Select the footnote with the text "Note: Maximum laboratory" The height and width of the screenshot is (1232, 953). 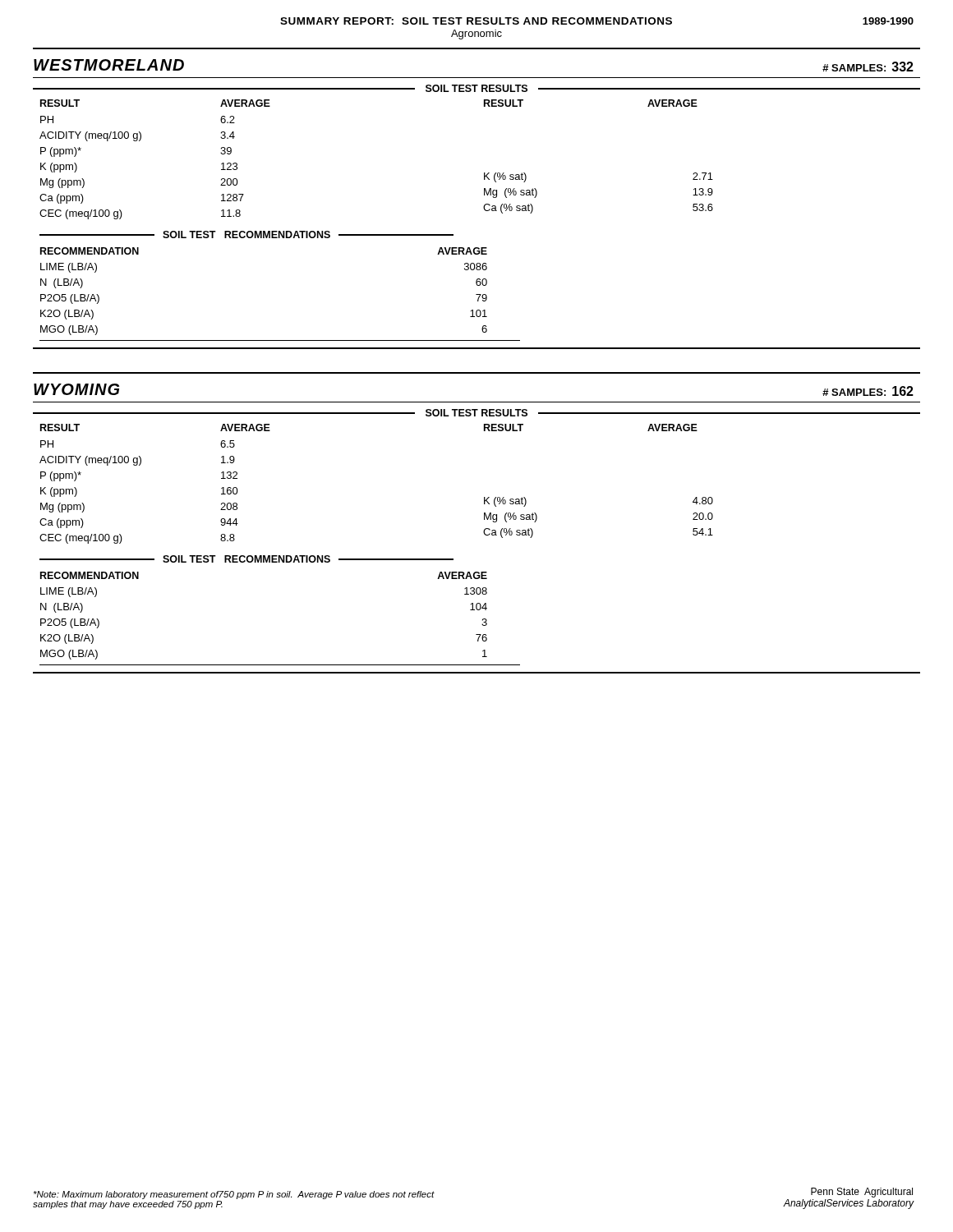click(x=233, y=1199)
